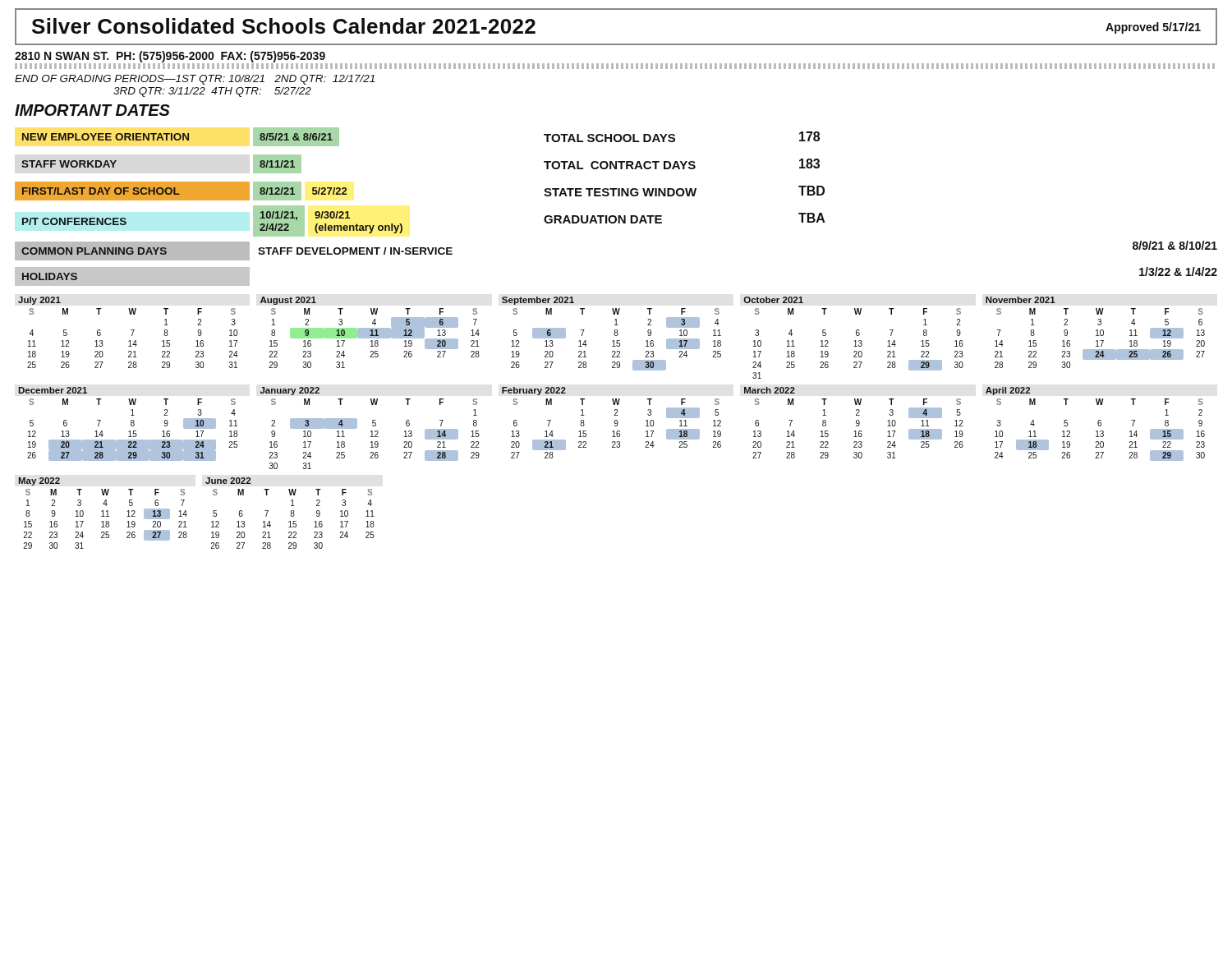The height and width of the screenshot is (953, 1232).
Task: Select the text block that says "END OF GRADING PERIODS—1ST QTR: 10/8/21 2ND"
Action: coord(195,85)
